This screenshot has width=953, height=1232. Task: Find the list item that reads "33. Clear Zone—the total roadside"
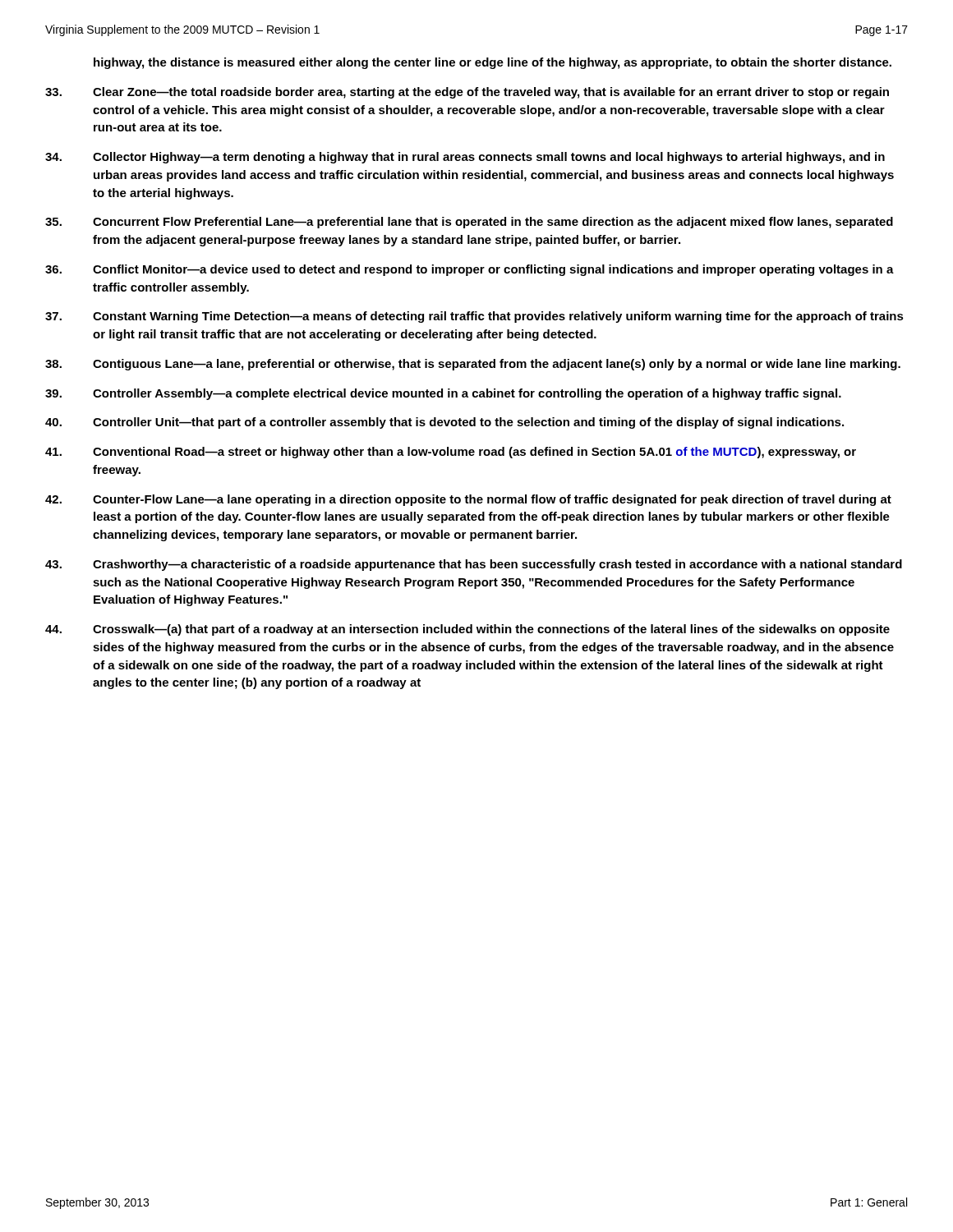pyautogui.click(x=476, y=110)
